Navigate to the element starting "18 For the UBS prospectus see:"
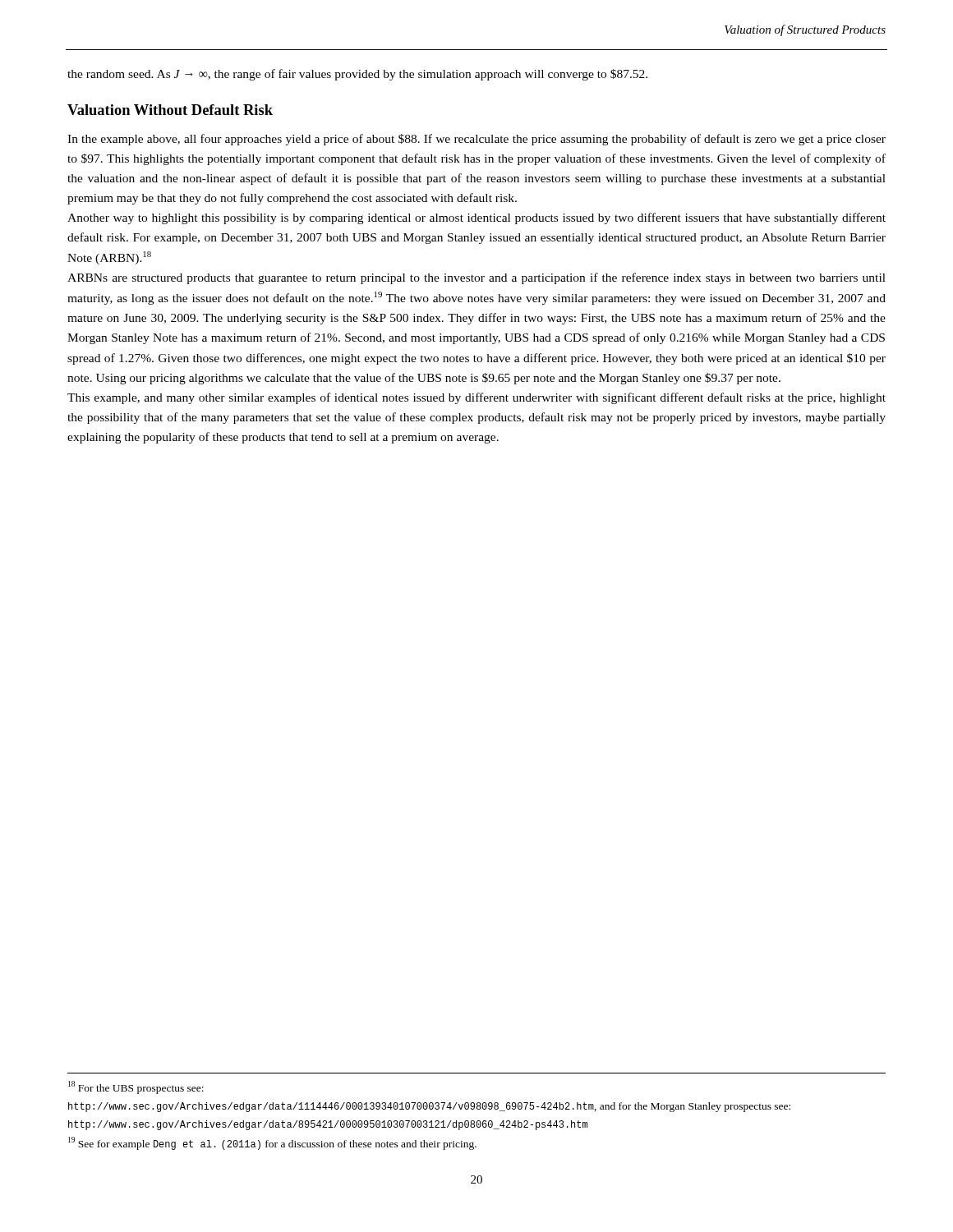Image resolution: width=953 pixels, height=1232 pixels. tap(476, 1106)
